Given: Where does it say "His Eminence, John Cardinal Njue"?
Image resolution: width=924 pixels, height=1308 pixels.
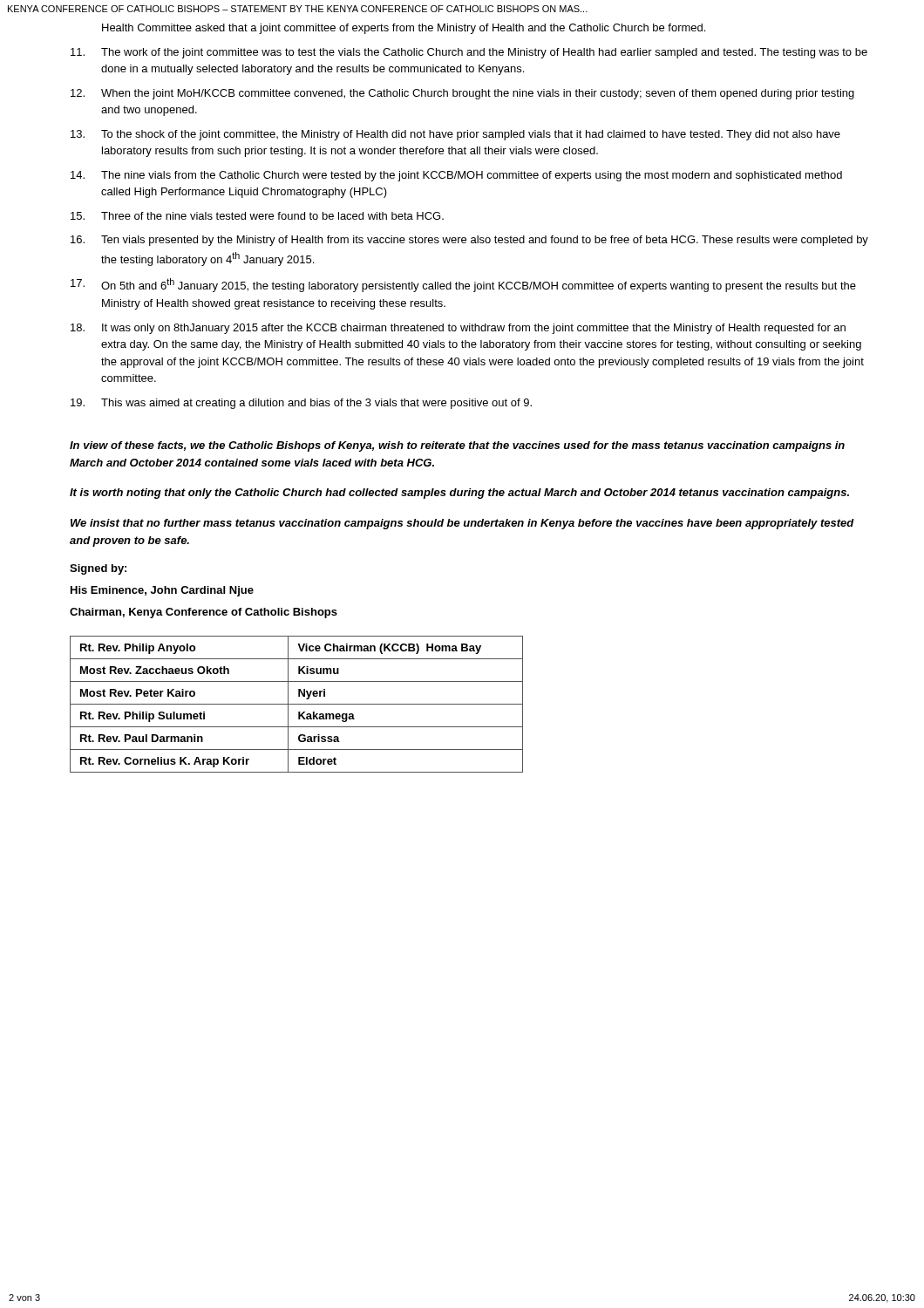Looking at the screenshot, I should point(162,590).
